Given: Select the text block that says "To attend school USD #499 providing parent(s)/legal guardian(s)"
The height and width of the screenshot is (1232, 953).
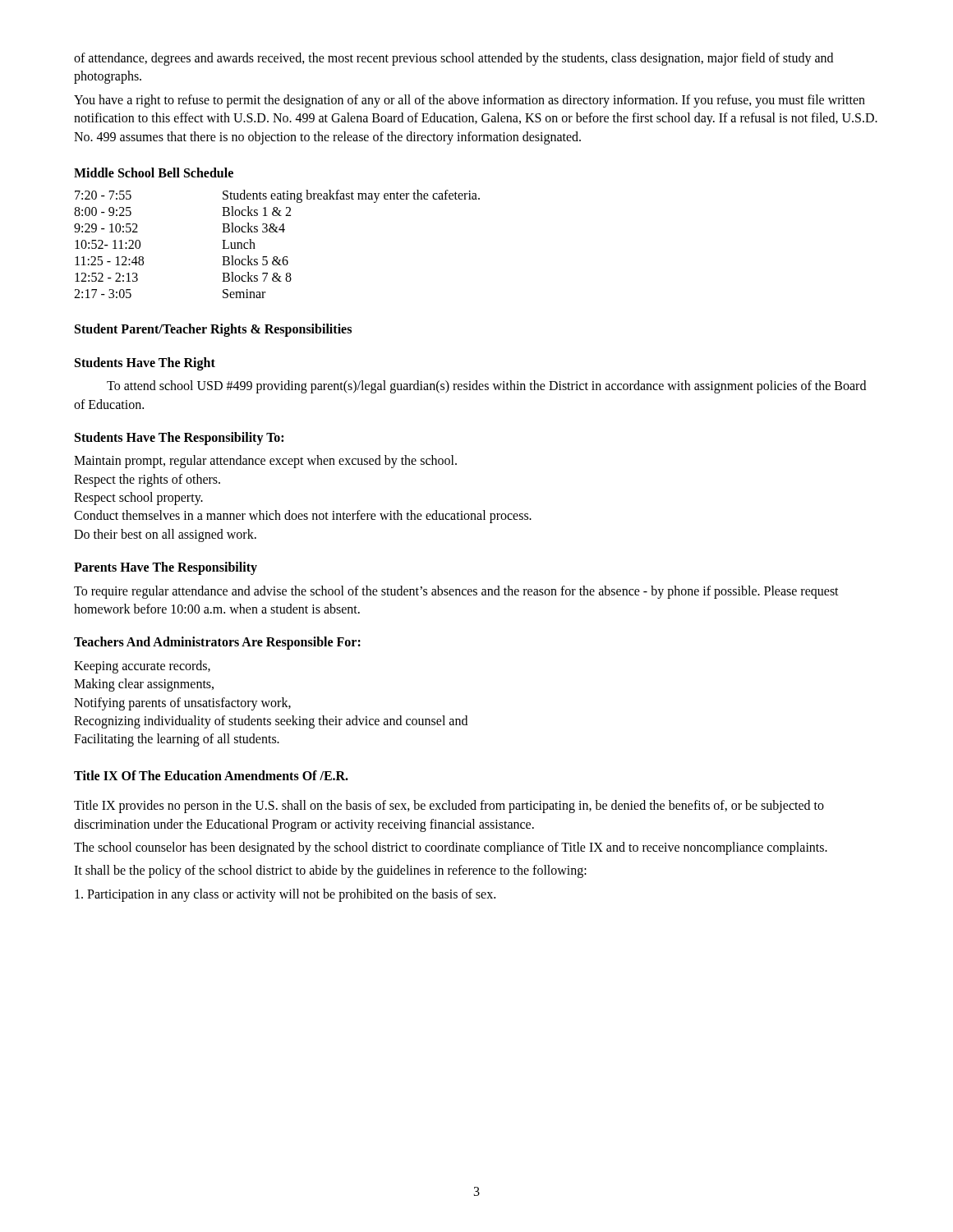Looking at the screenshot, I should click(470, 395).
